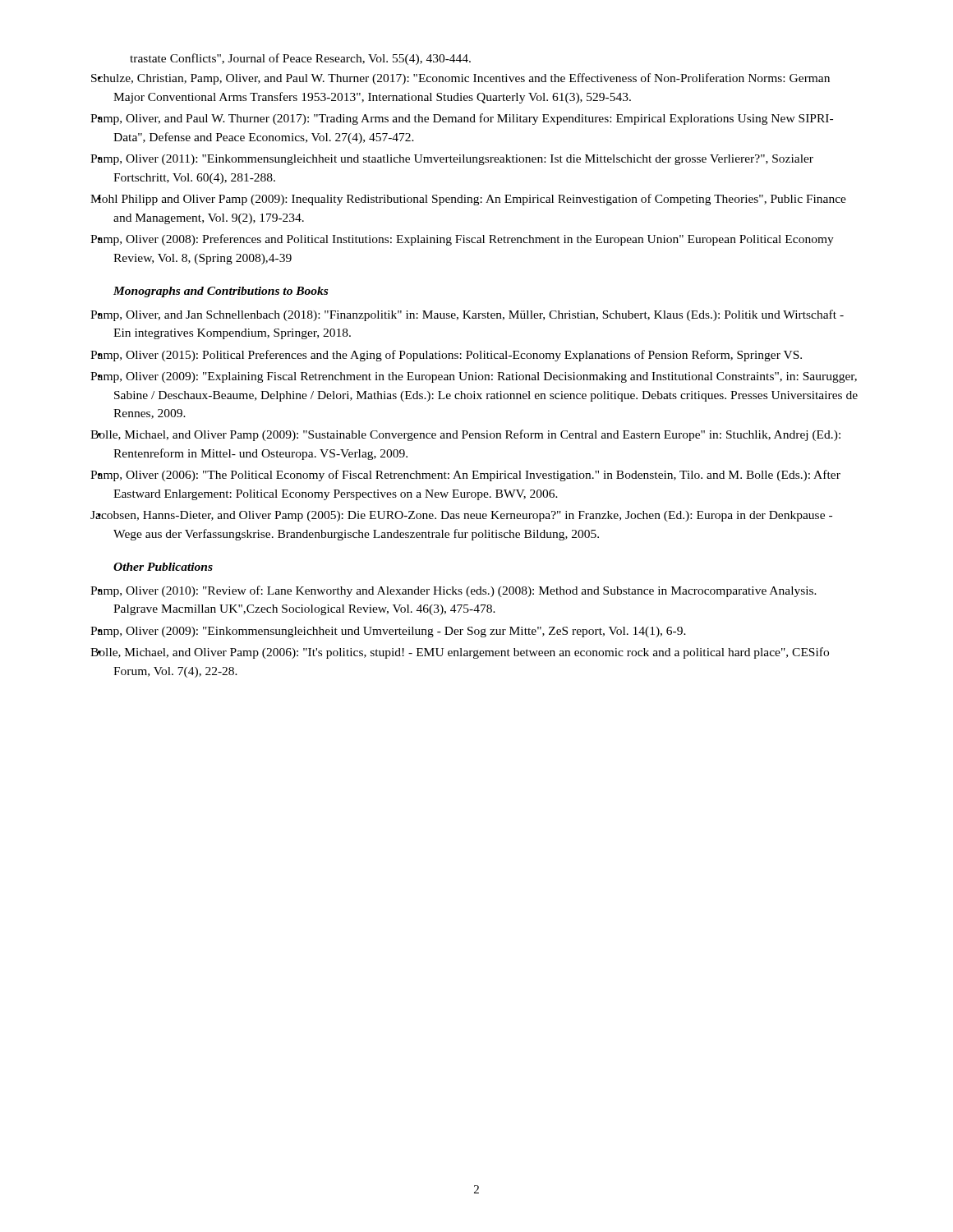Locate the block of text that opens with "Bolle, Michael, and Oliver Pamp (2006):"

click(x=460, y=661)
